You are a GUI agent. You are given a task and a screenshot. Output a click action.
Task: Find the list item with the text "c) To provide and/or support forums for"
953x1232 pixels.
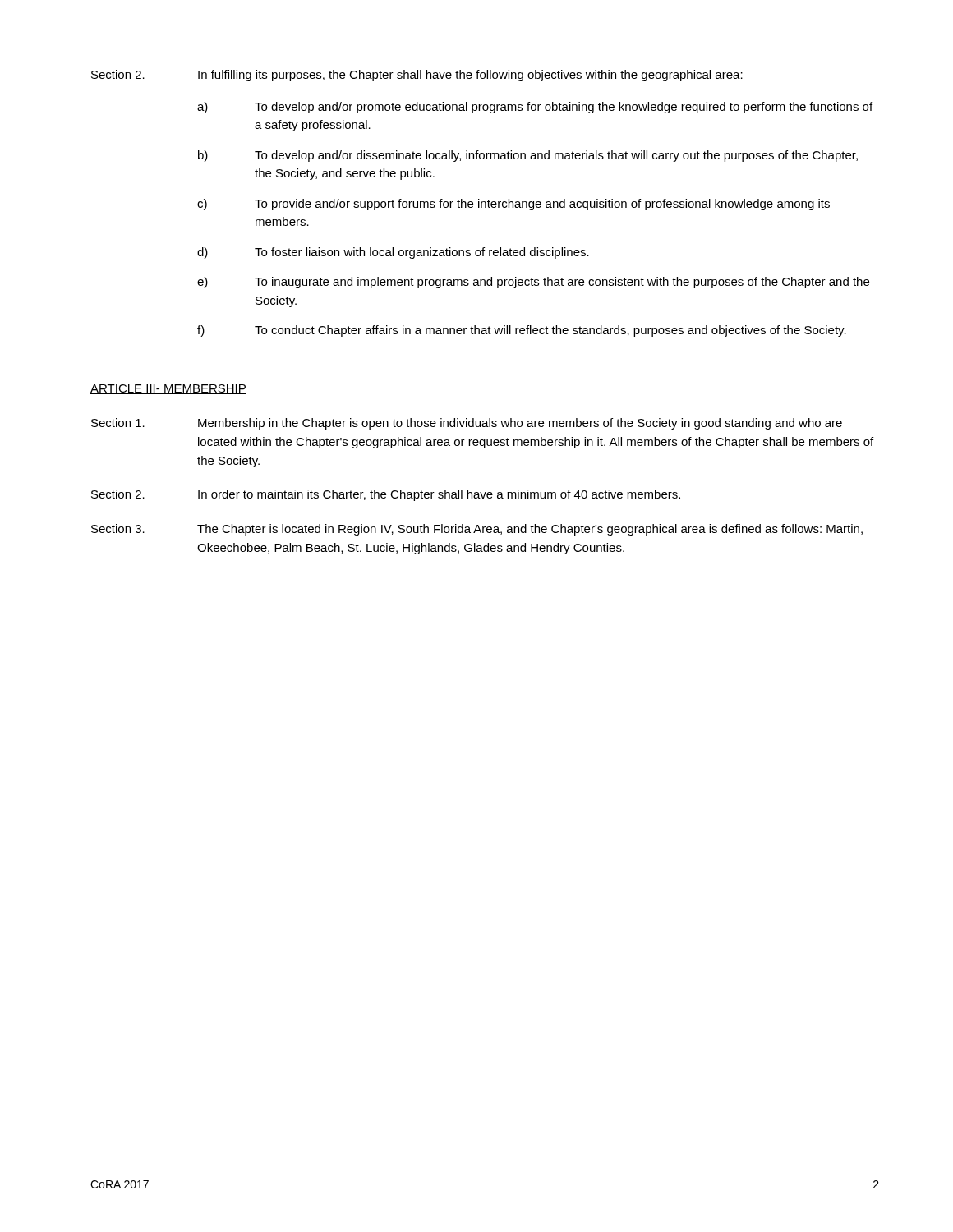[x=538, y=213]
